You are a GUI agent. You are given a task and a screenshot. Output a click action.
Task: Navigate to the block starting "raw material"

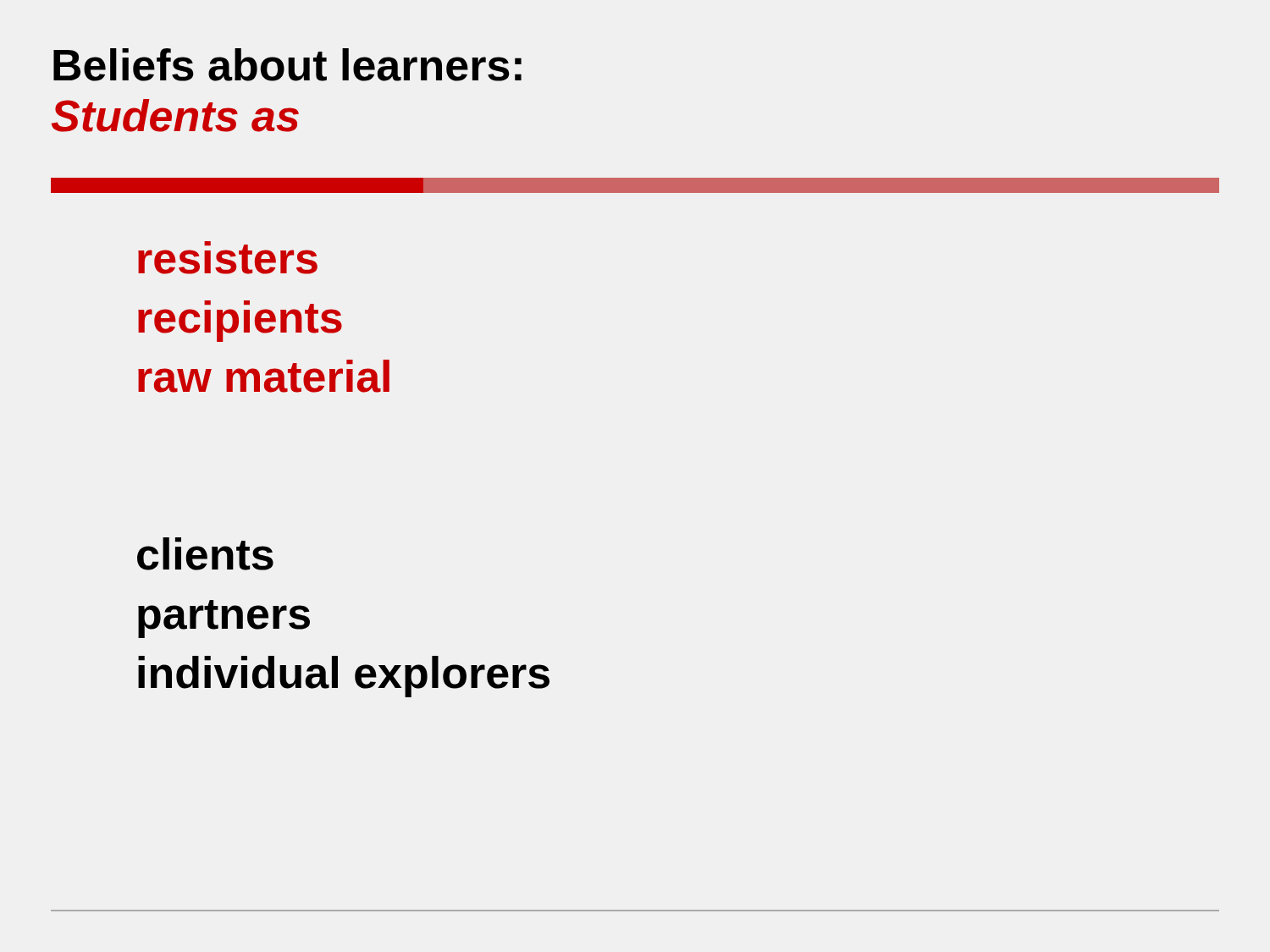point(264,377)
